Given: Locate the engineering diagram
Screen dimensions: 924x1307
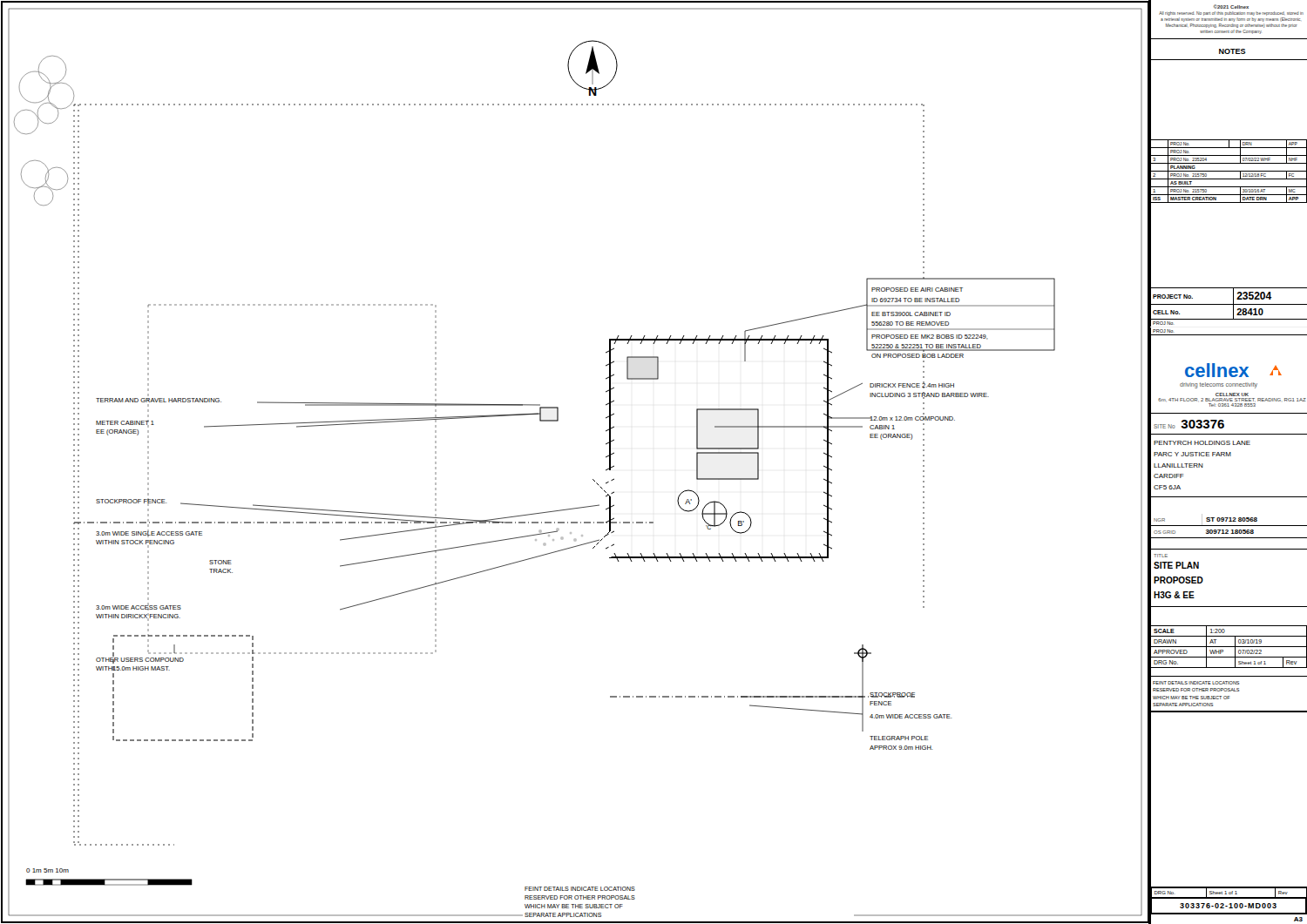Looking at the screenshot, I should tap(575, 462).
